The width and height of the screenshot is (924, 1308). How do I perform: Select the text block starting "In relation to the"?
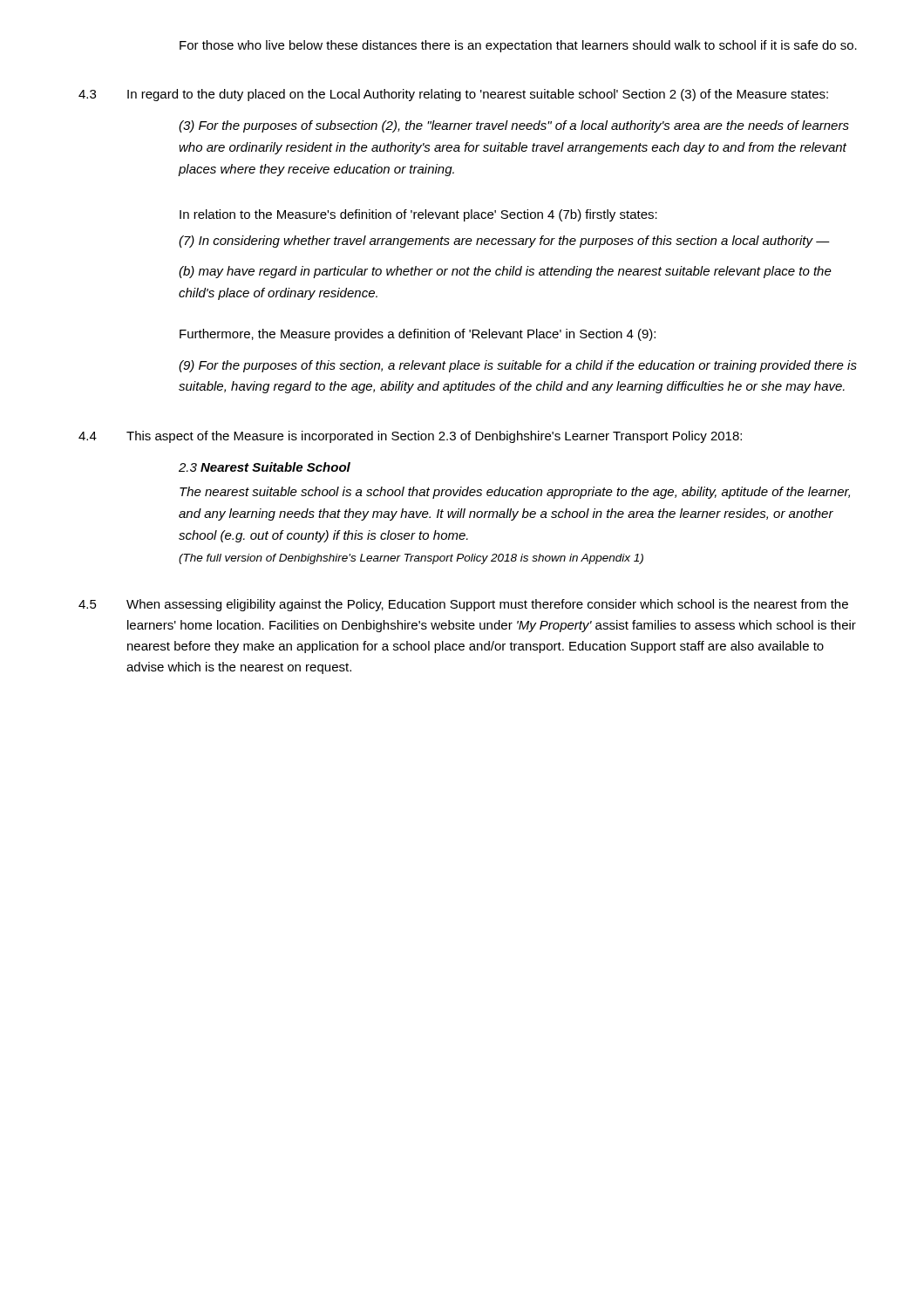click(x=418, y=214)
